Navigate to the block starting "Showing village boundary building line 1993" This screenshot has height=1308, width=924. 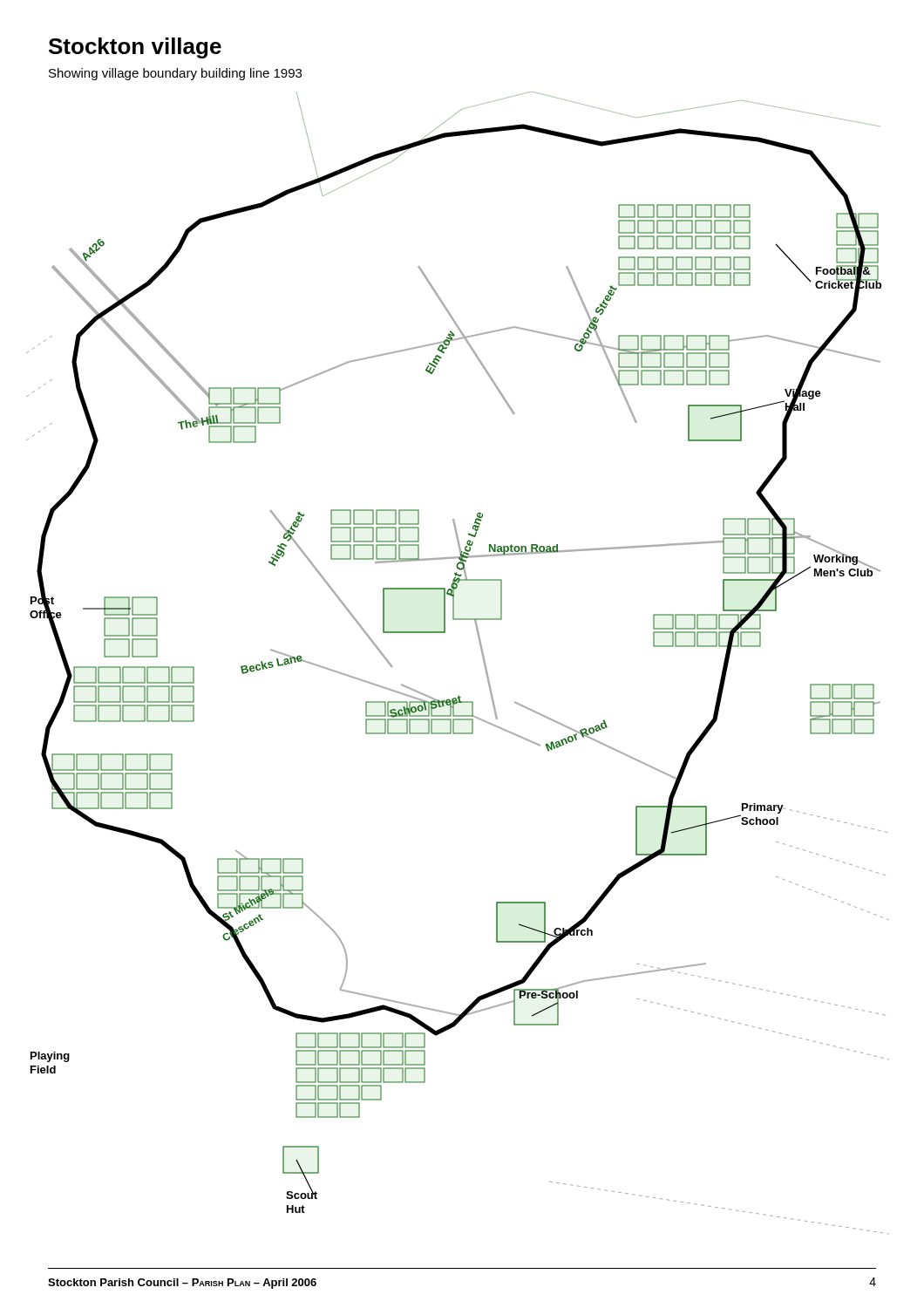pyautogui.click(x=175, y=73)
